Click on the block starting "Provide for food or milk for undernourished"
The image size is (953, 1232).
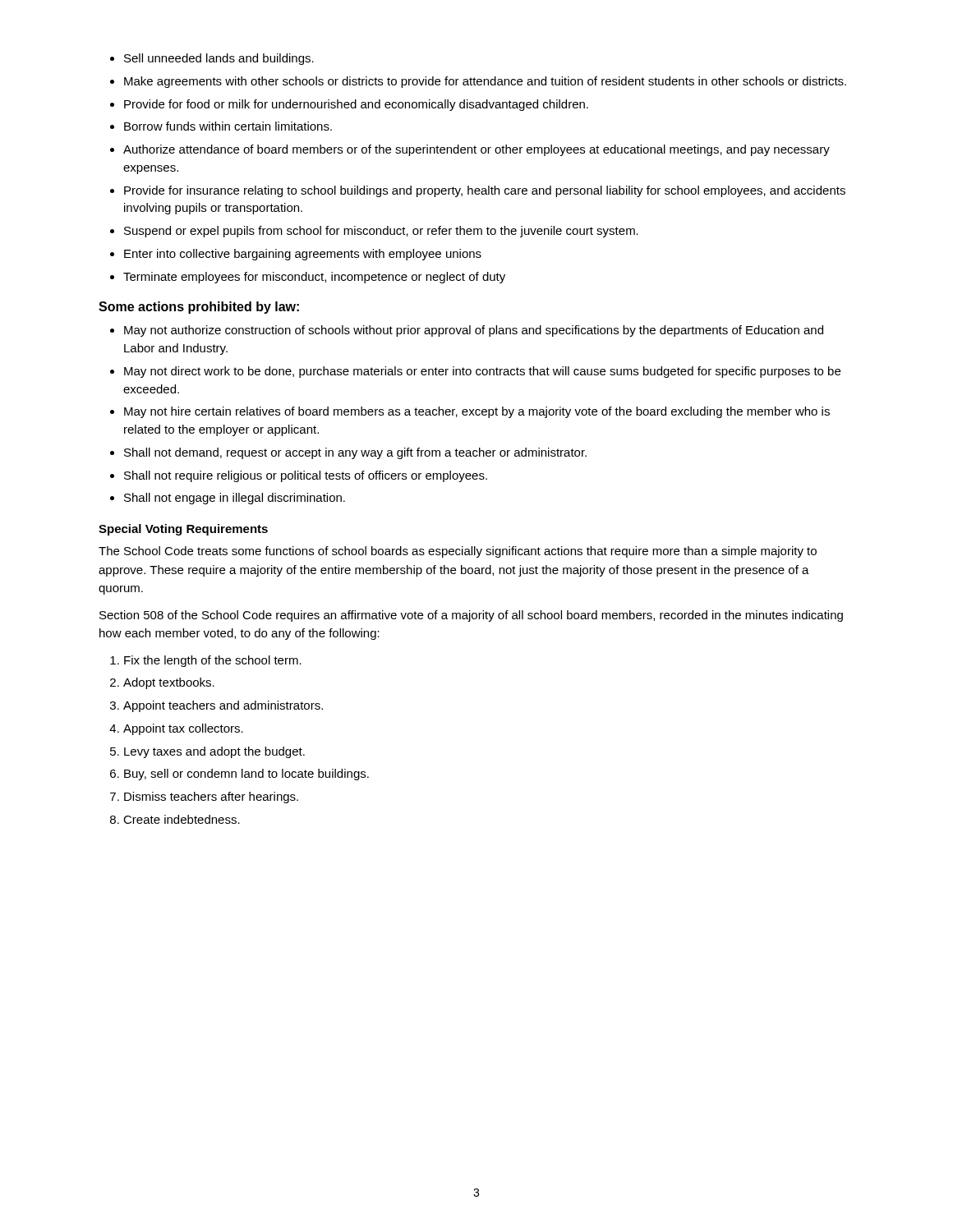[x=489, y=104]
